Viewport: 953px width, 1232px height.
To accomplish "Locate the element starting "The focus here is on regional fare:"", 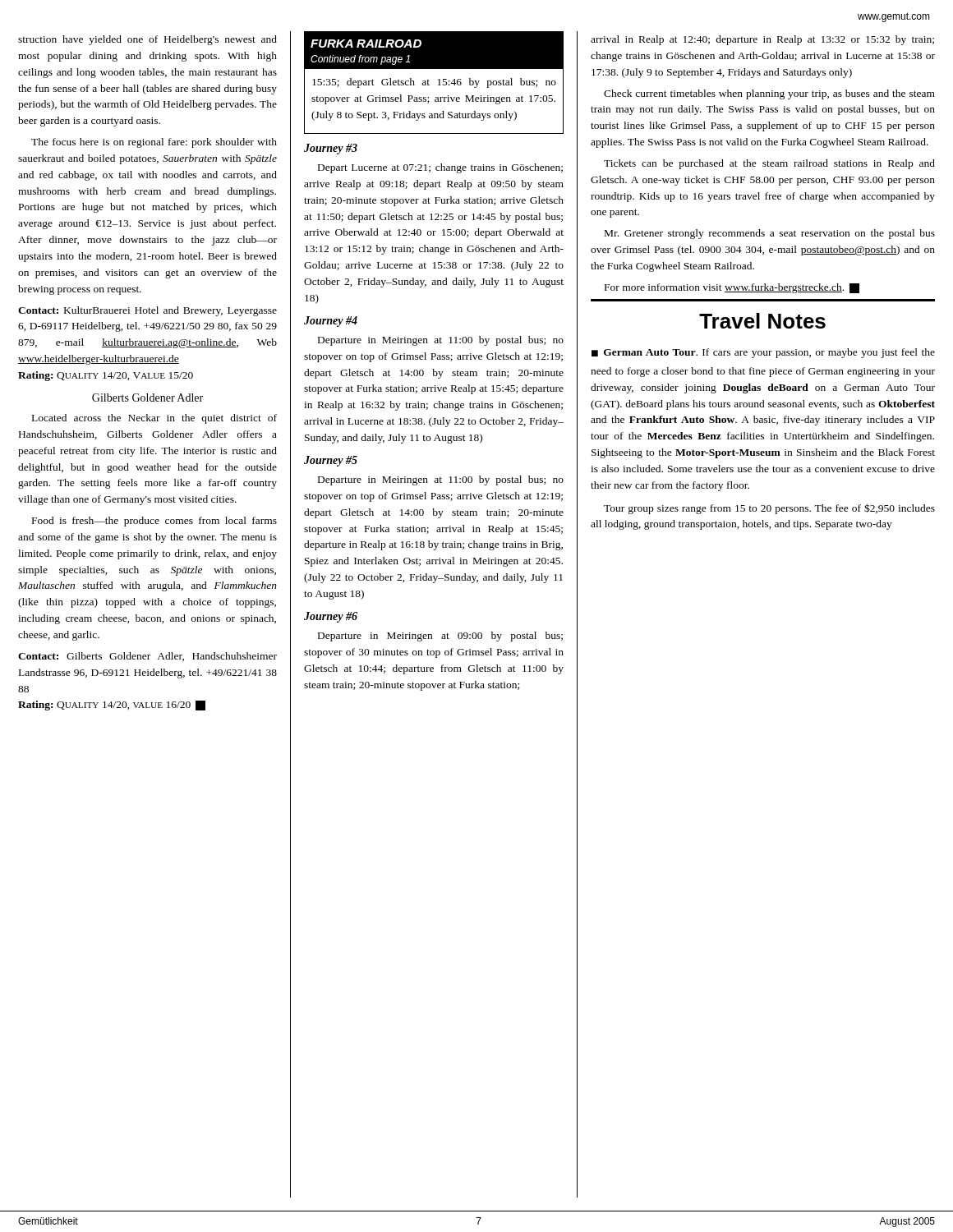I will pyautogui.click(x=147, y=215).
